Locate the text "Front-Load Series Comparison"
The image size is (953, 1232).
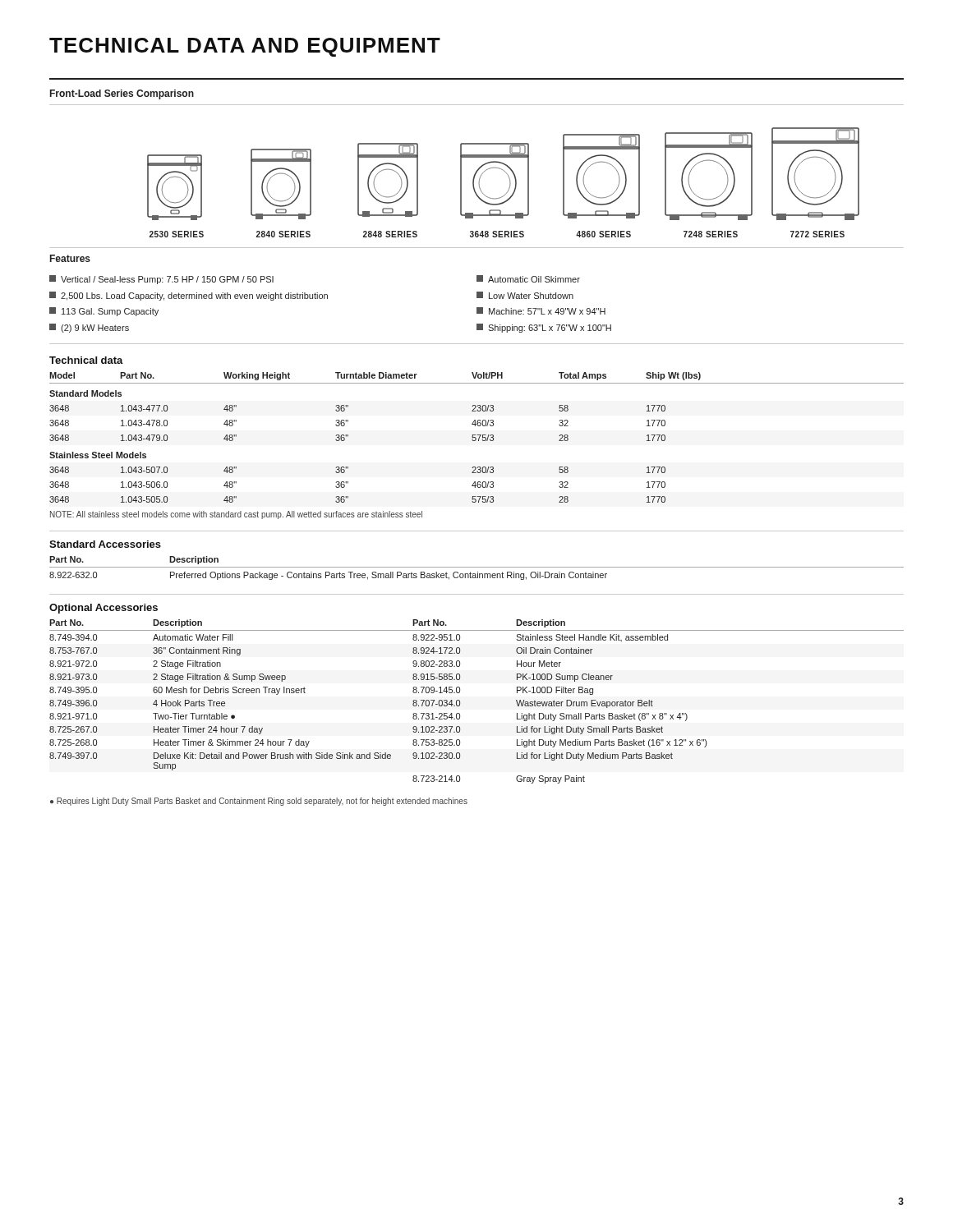tap(122, 94)
